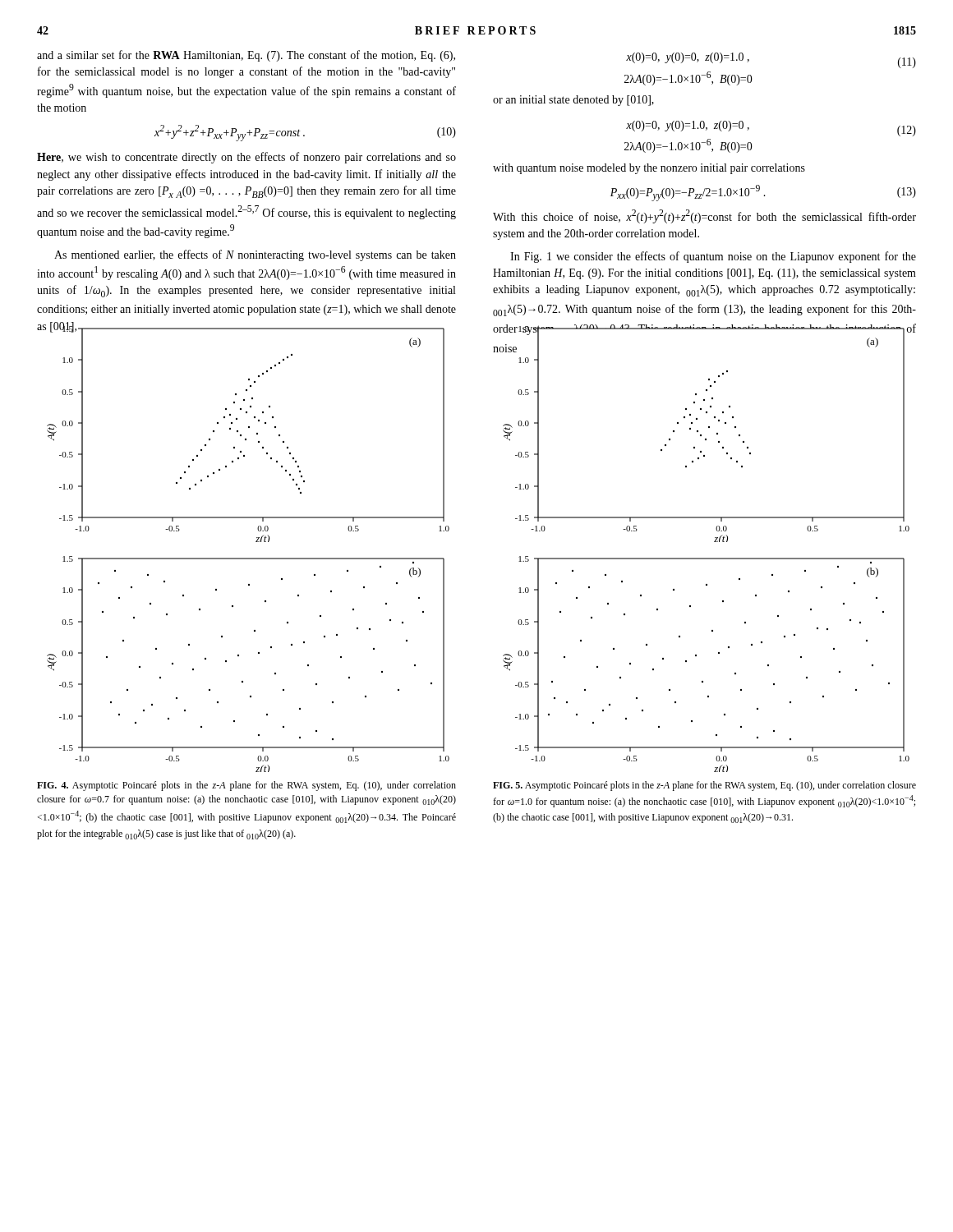This screenshot has height=1232, width=953.
Task: Where does it say "x2+y2+z2+Pxx+Pyy+Pzz=const . (10)"?
Action: pos(246,132)
